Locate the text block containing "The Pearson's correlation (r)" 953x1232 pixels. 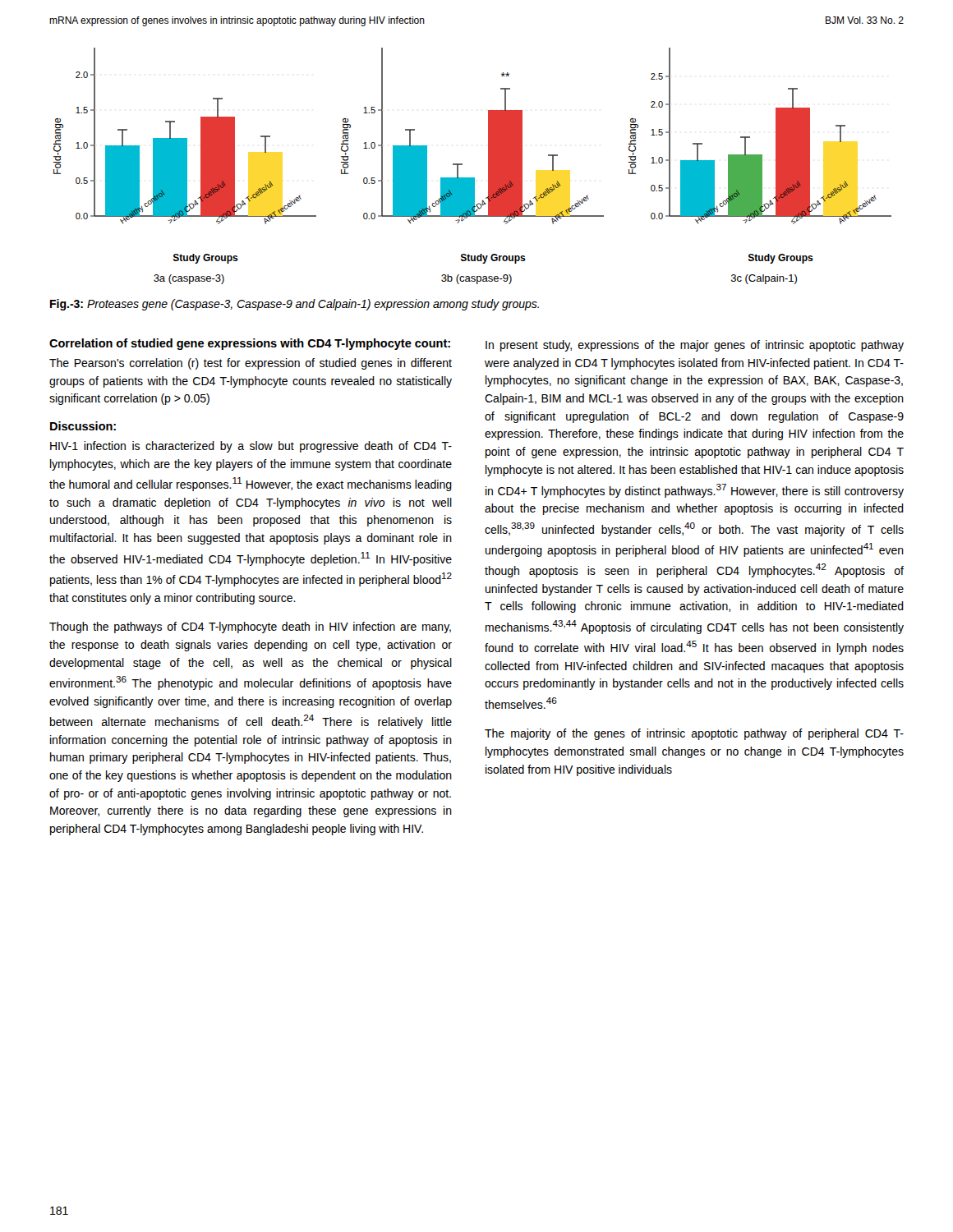tap(251, 381)
